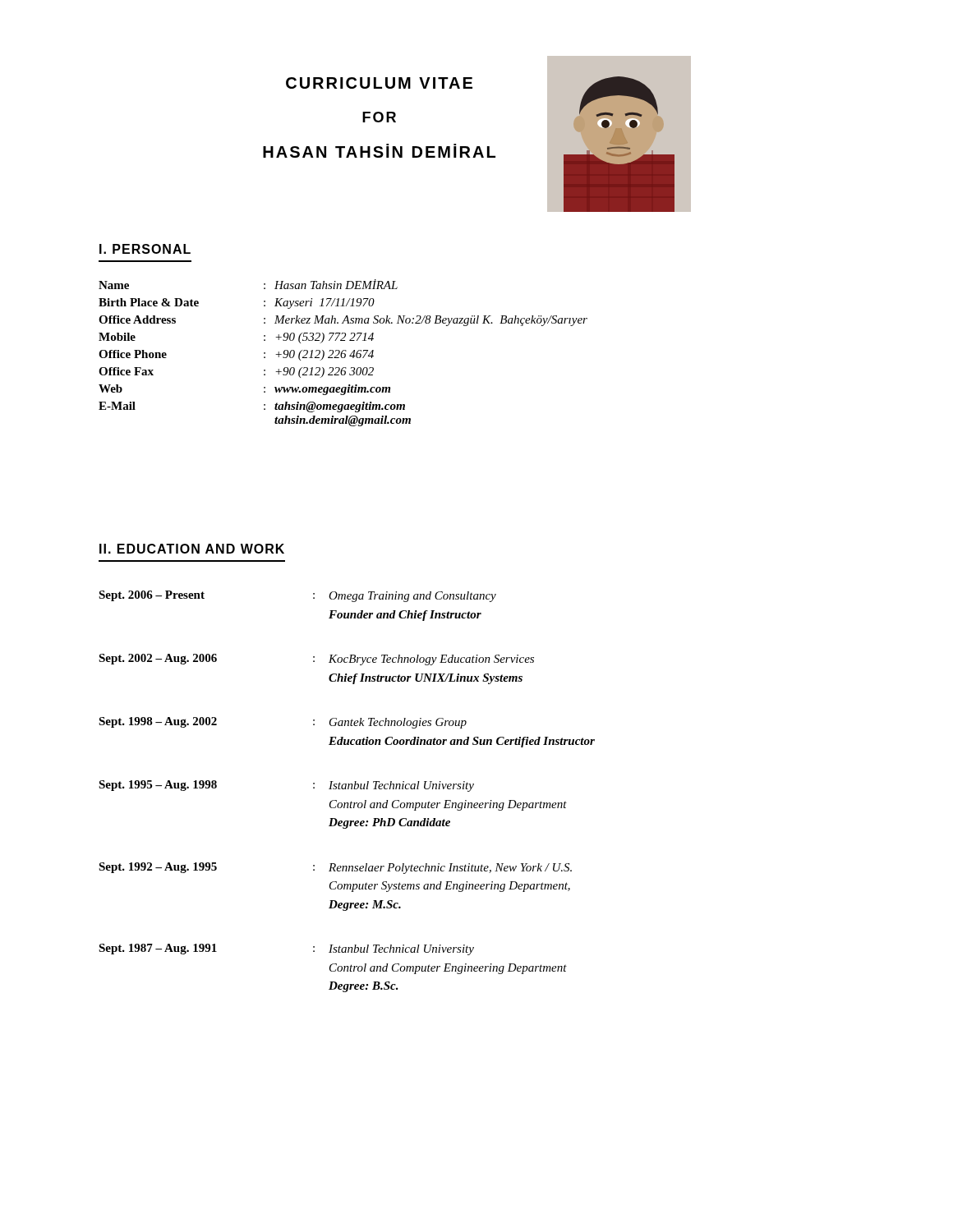
Task: Locate the block of text that opens with "Sept. 1995 – Aug. 1998 : Istanbul Technical"
Action: pyautogui.click(x=501, y=804)
